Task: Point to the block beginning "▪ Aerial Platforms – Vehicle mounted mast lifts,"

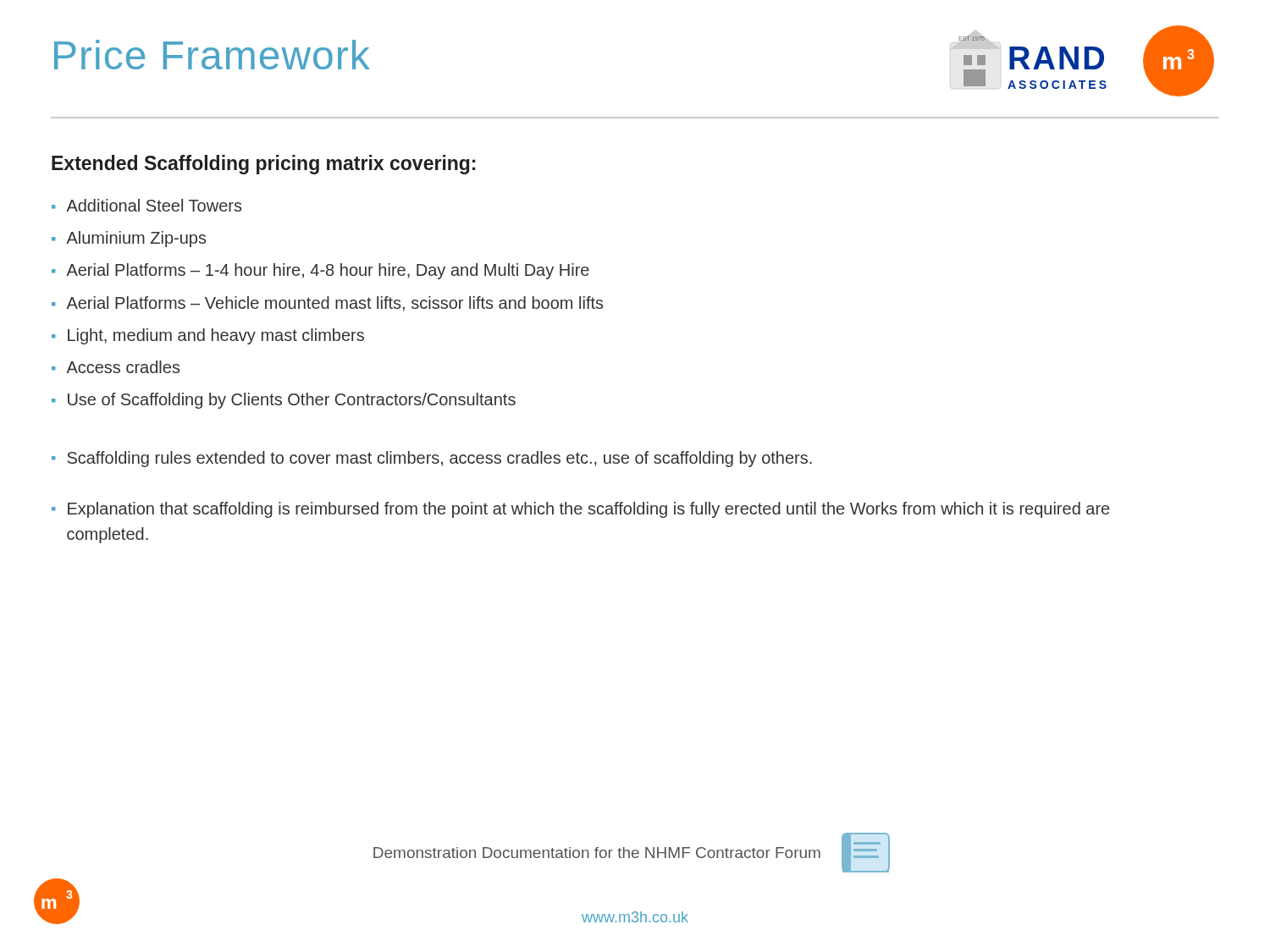Action: point(327,303)
